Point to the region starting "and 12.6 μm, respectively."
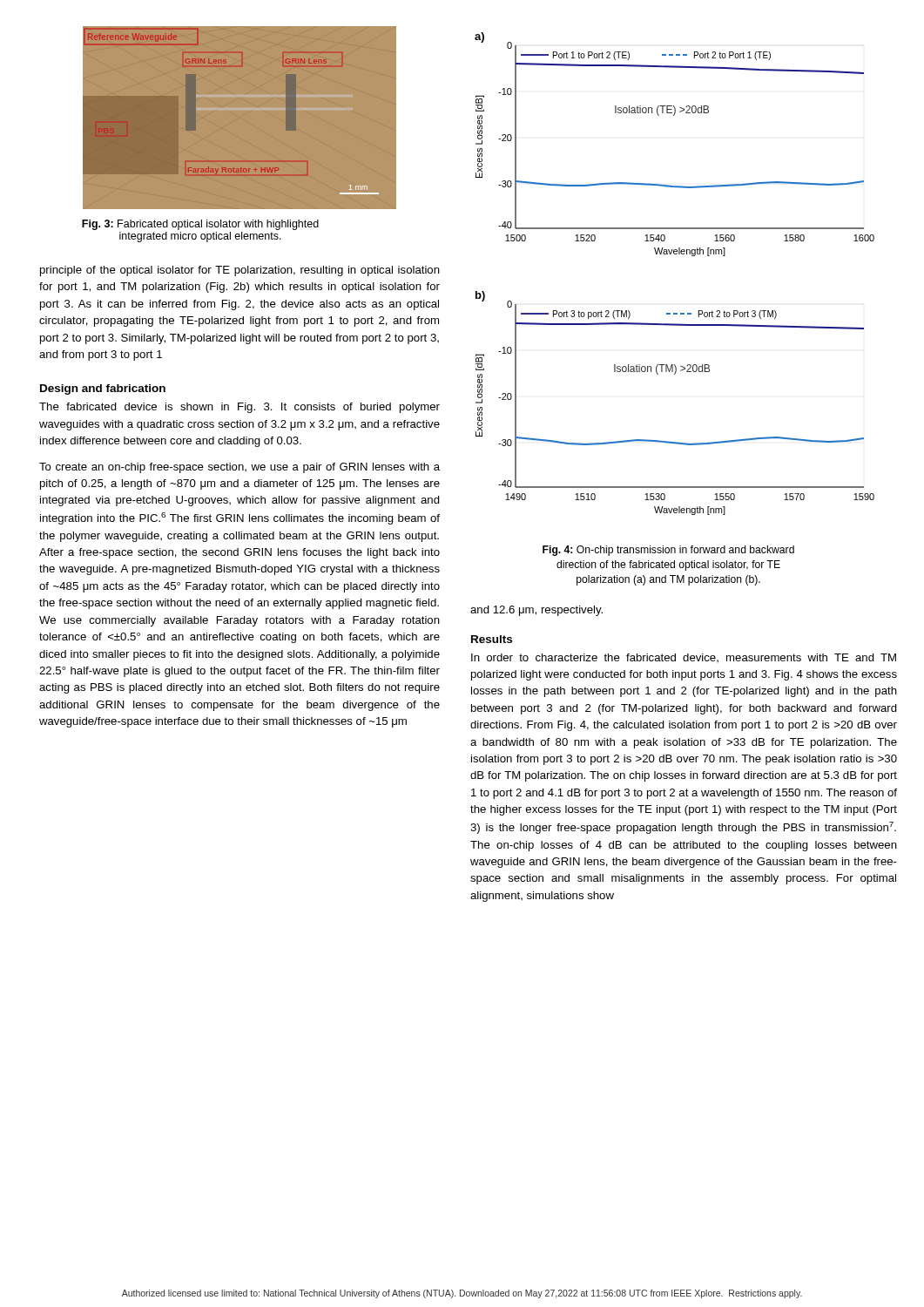 coord(537,610)
